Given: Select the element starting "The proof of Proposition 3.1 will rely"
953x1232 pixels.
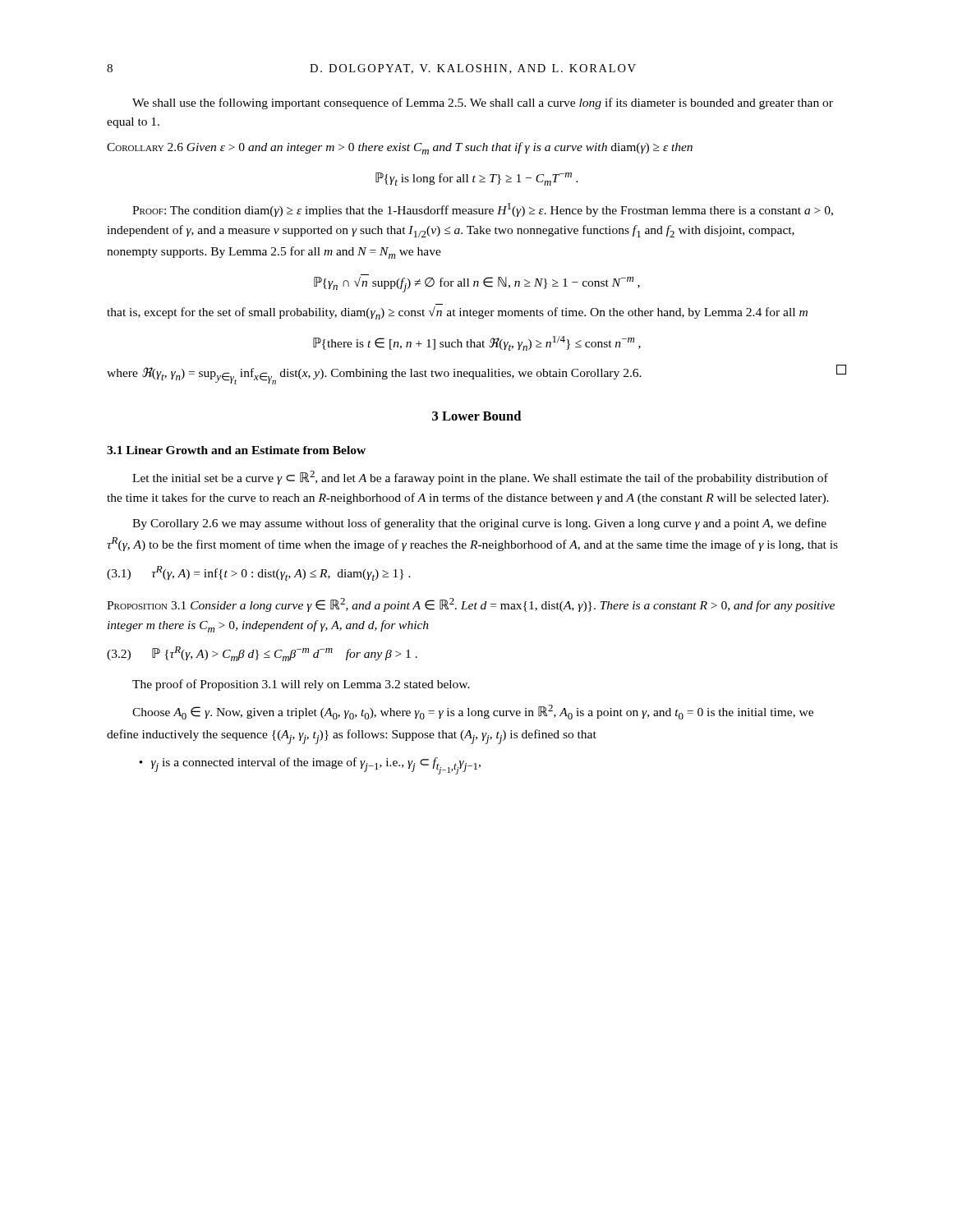Looking at the screenshot, I should 301,683.
